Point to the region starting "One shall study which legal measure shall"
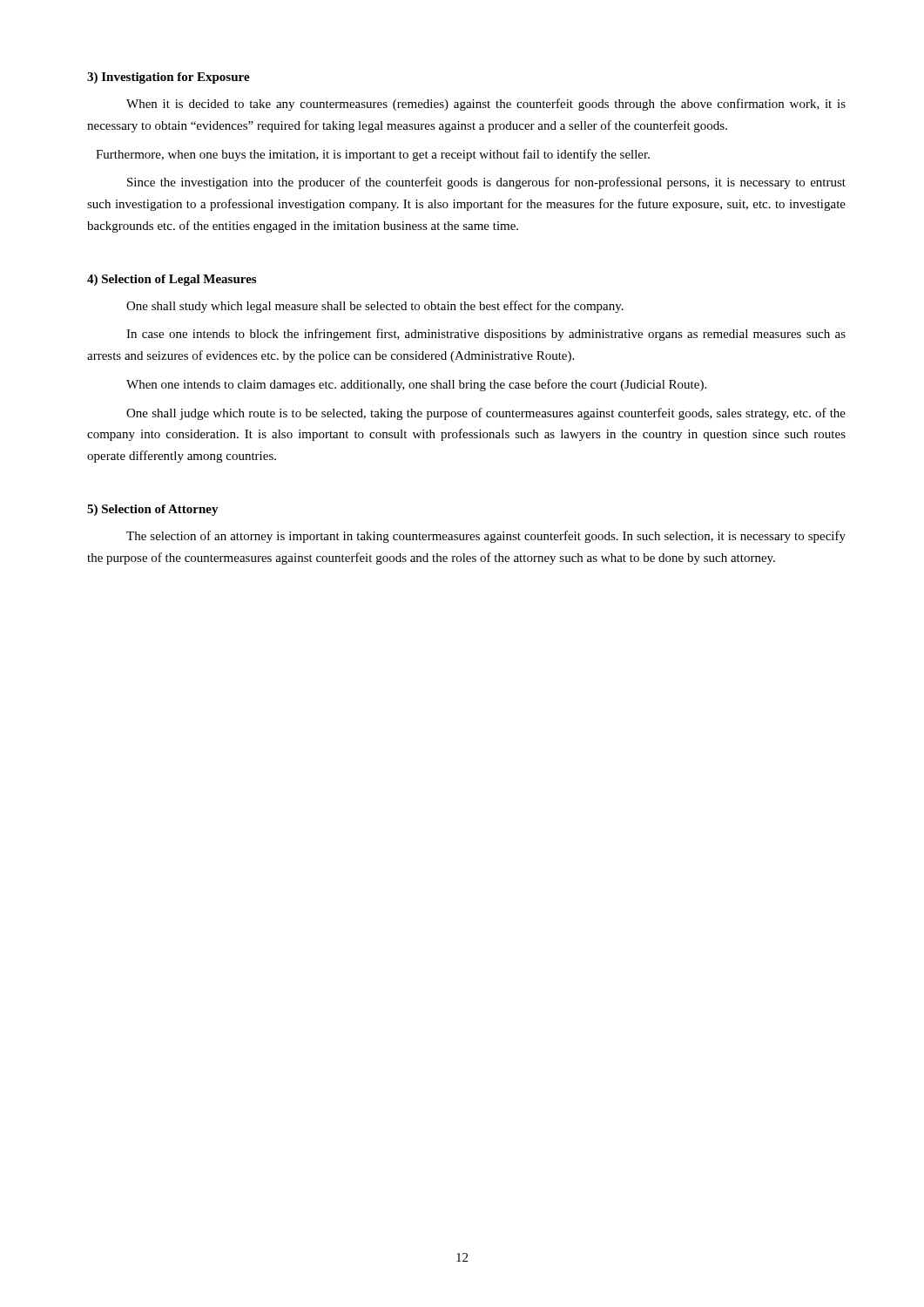This screenshot has width=924, height=1307. coord(375,305)
